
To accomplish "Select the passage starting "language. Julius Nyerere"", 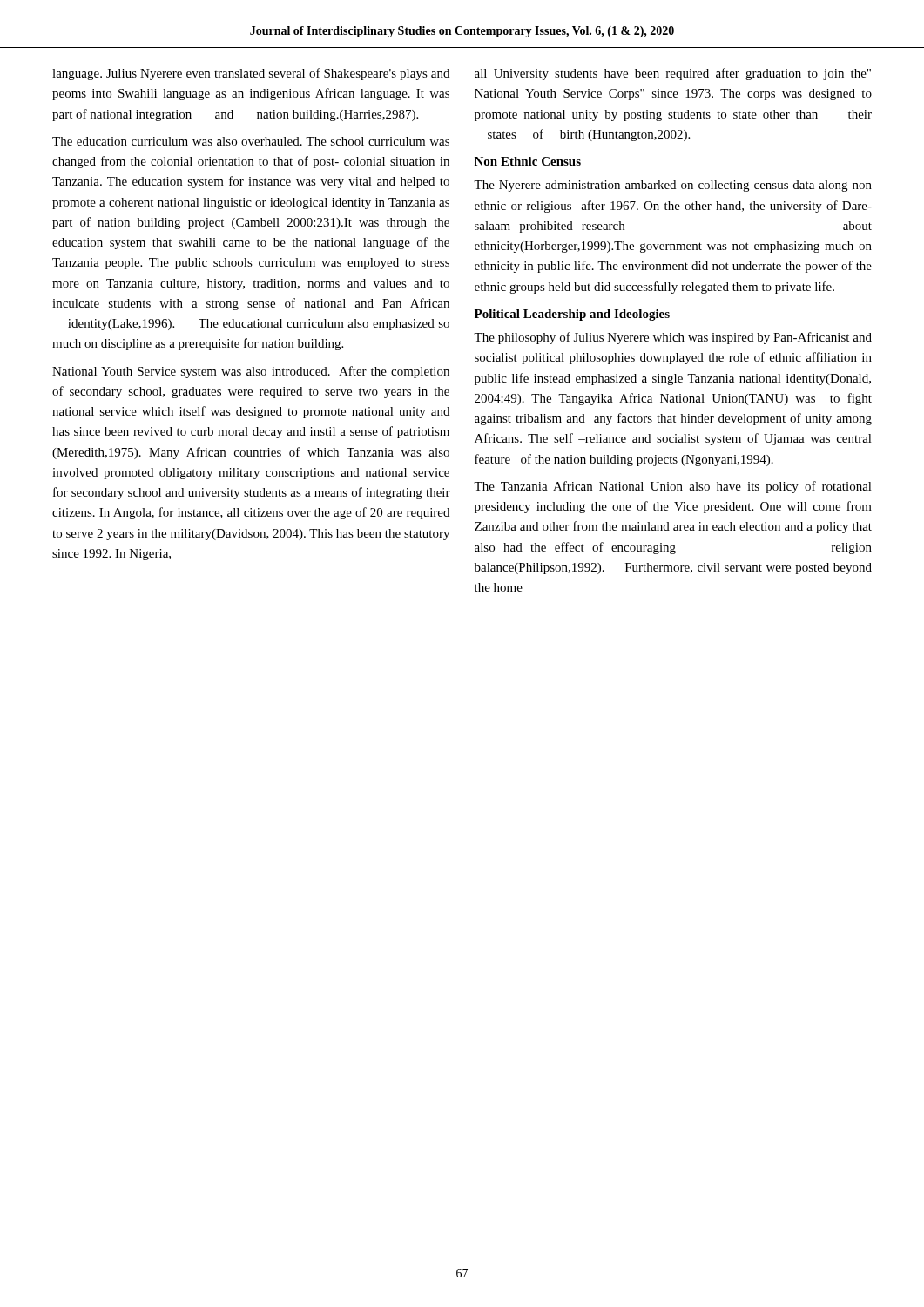I will pyautogui.click(x=251, y=314).
